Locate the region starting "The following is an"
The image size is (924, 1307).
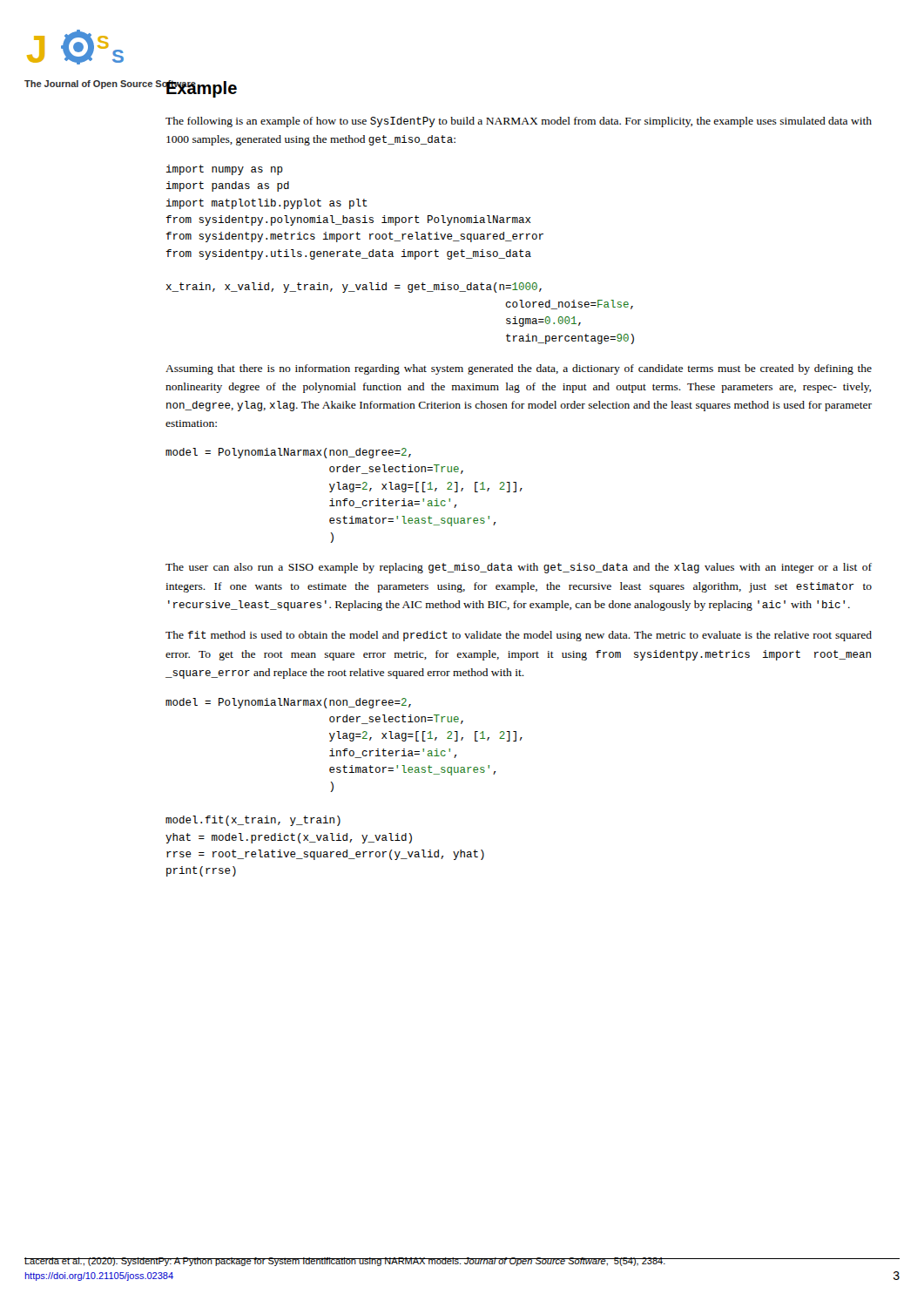(x=519, y=130)
